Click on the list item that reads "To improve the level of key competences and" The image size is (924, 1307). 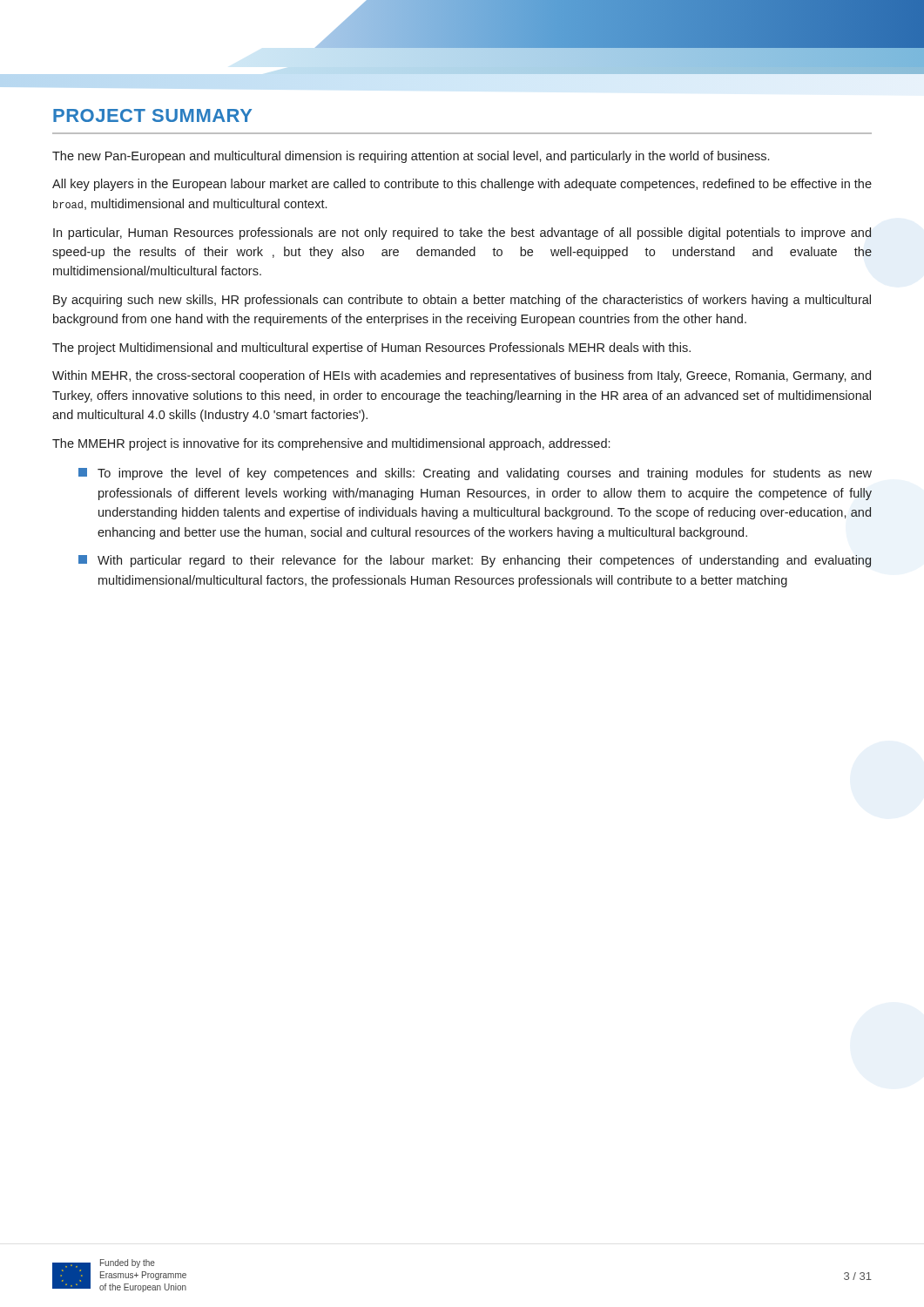tap(475, 503)
